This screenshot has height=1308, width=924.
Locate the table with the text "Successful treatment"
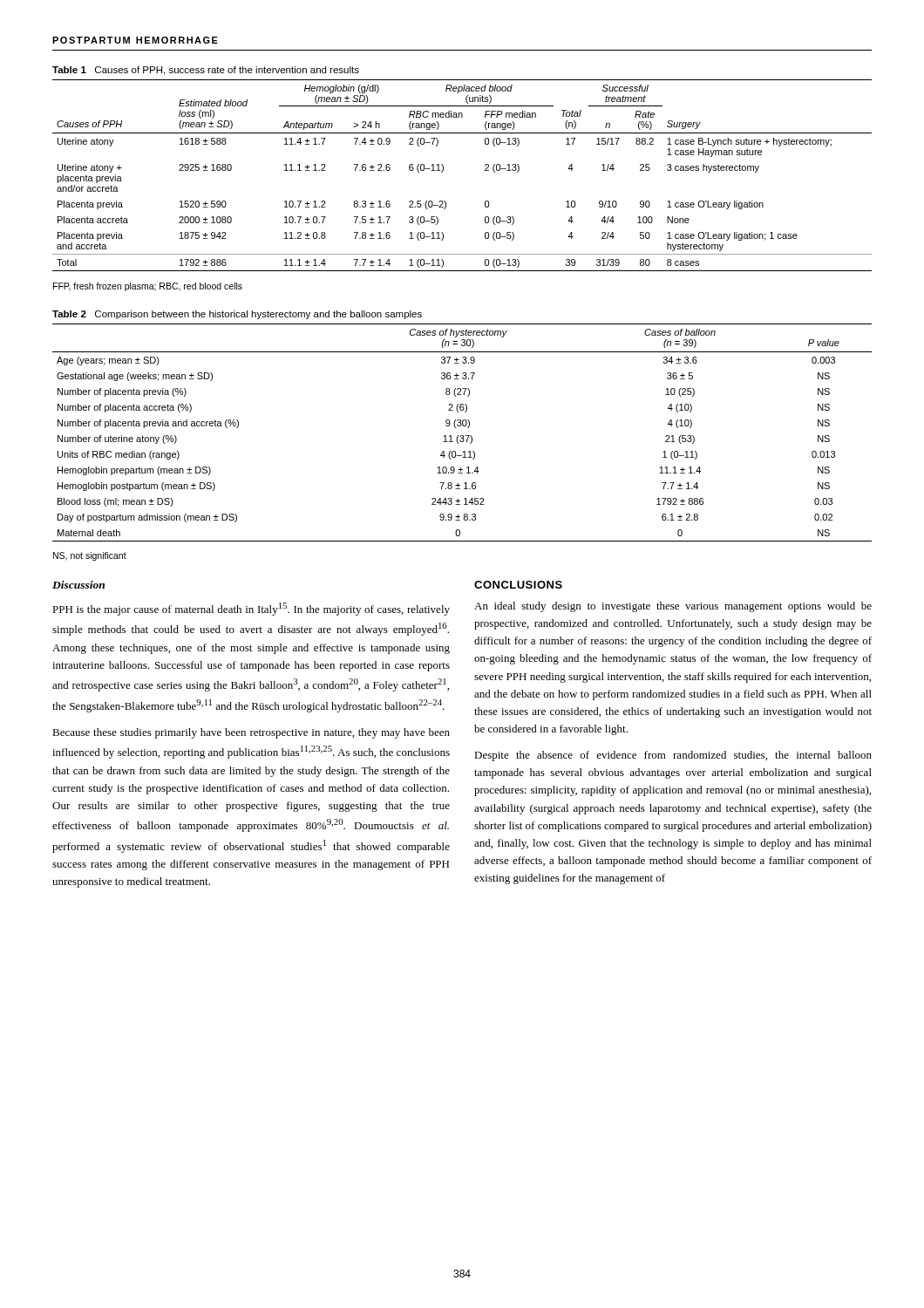462,178
